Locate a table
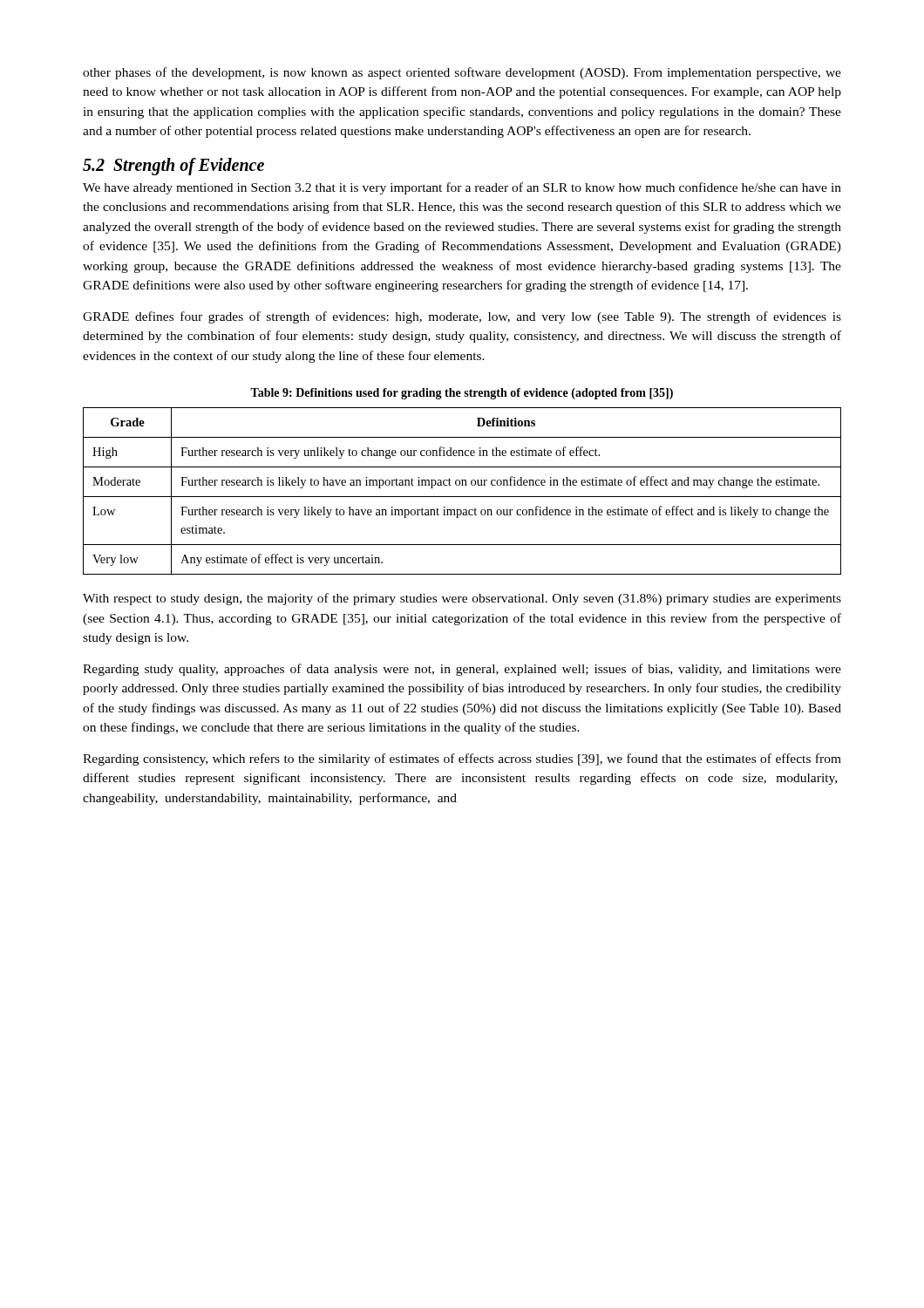This screenshot has height=1308, width=924. point(462,491)
